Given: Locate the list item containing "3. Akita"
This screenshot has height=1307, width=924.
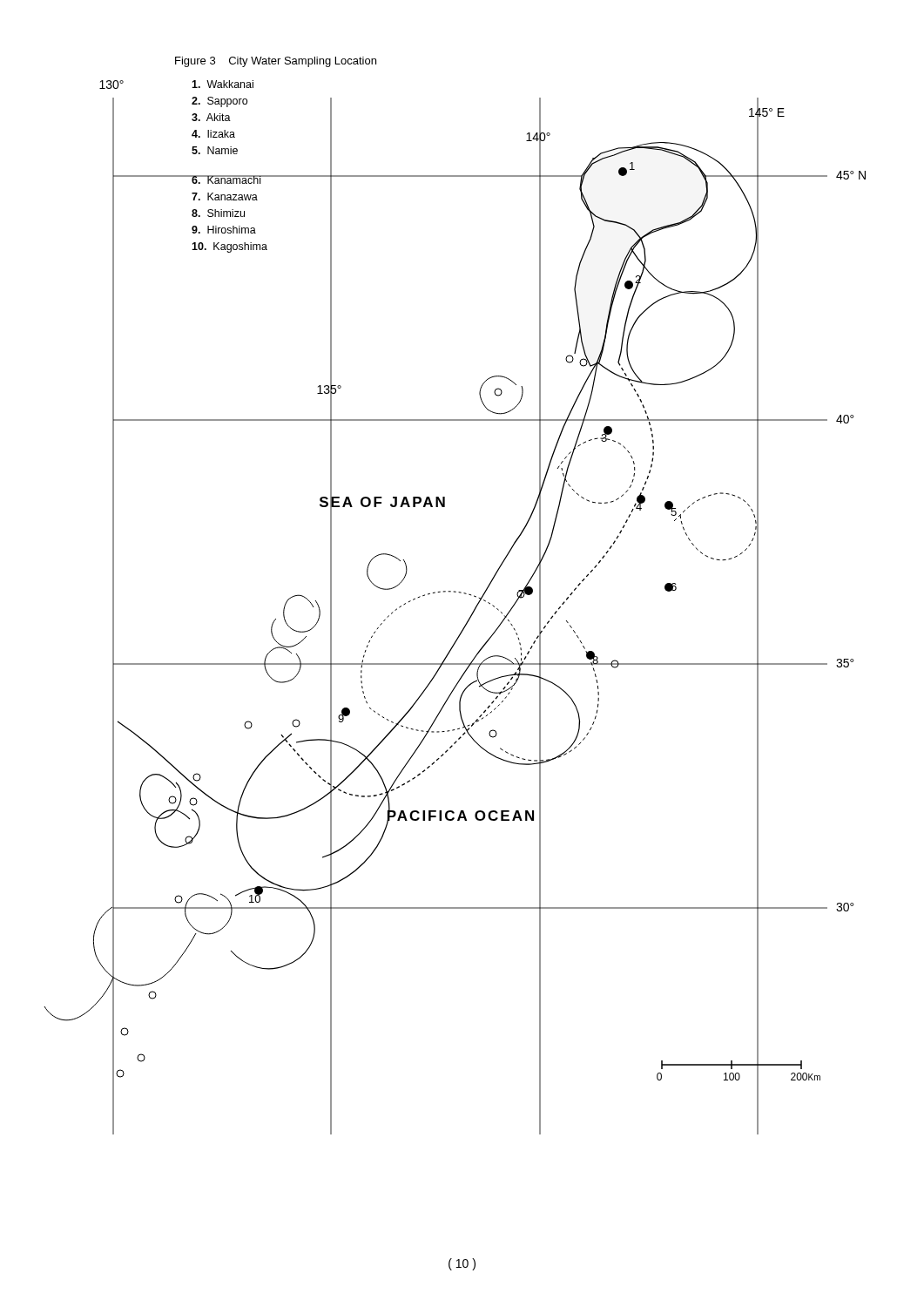Looking at the screenshot, I should point(211,118).
